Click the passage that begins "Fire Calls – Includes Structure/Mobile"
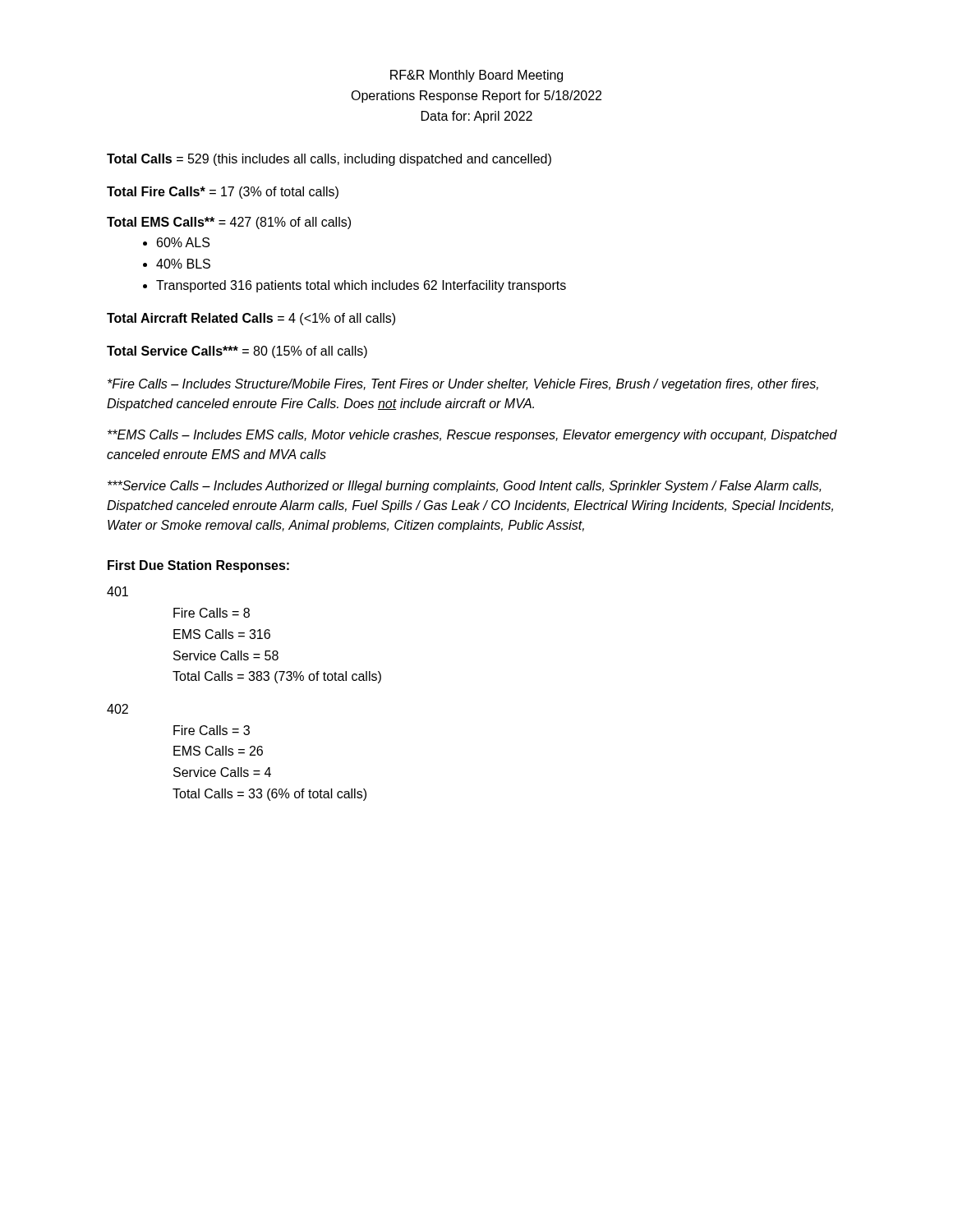Image resolution: width=953 pixels, height=1232 pixels. pyautogui.click(x=463, y=394)
